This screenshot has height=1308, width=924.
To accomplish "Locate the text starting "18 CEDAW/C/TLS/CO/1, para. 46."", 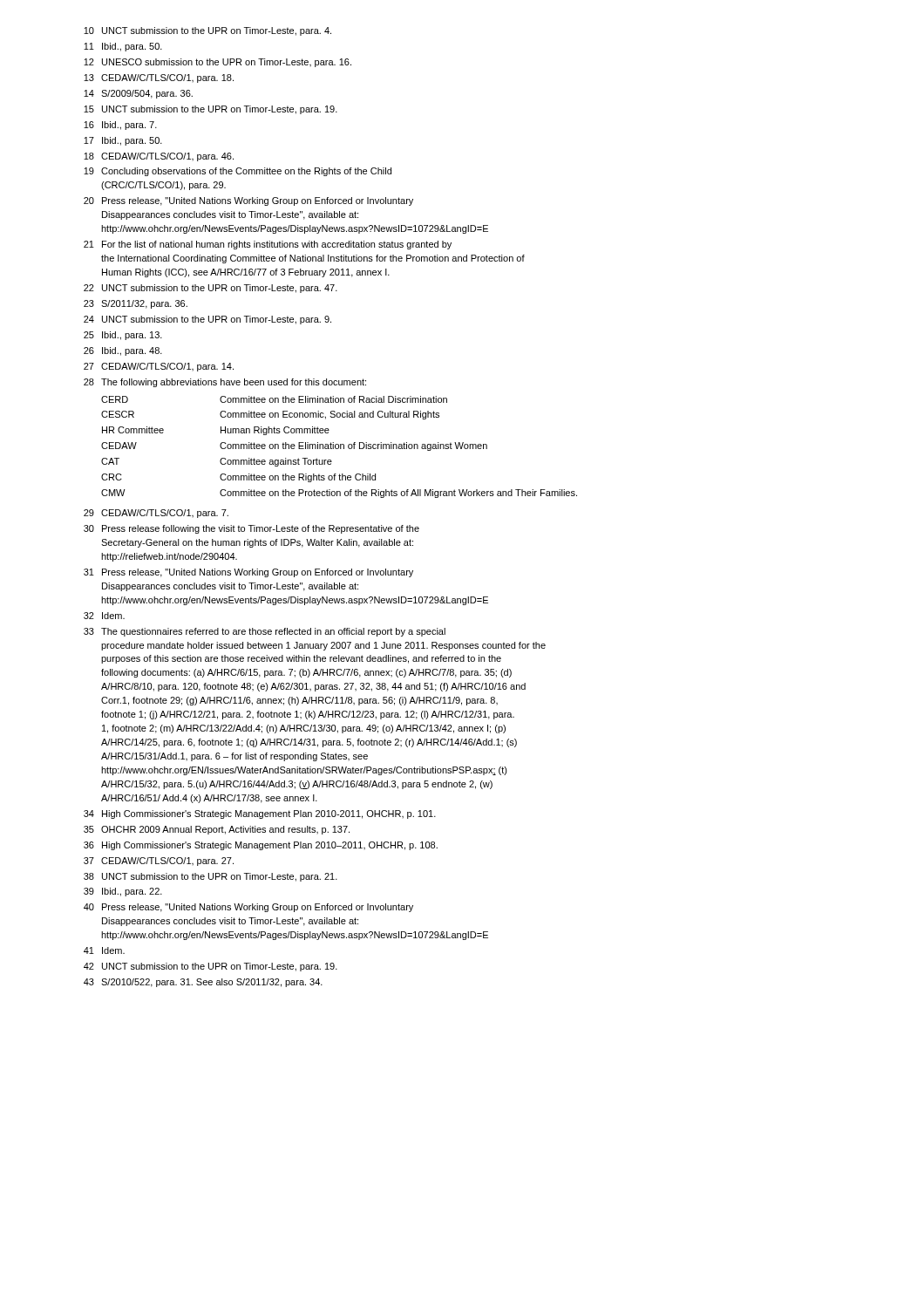I will pyautogui.click(x=159, y=157).
